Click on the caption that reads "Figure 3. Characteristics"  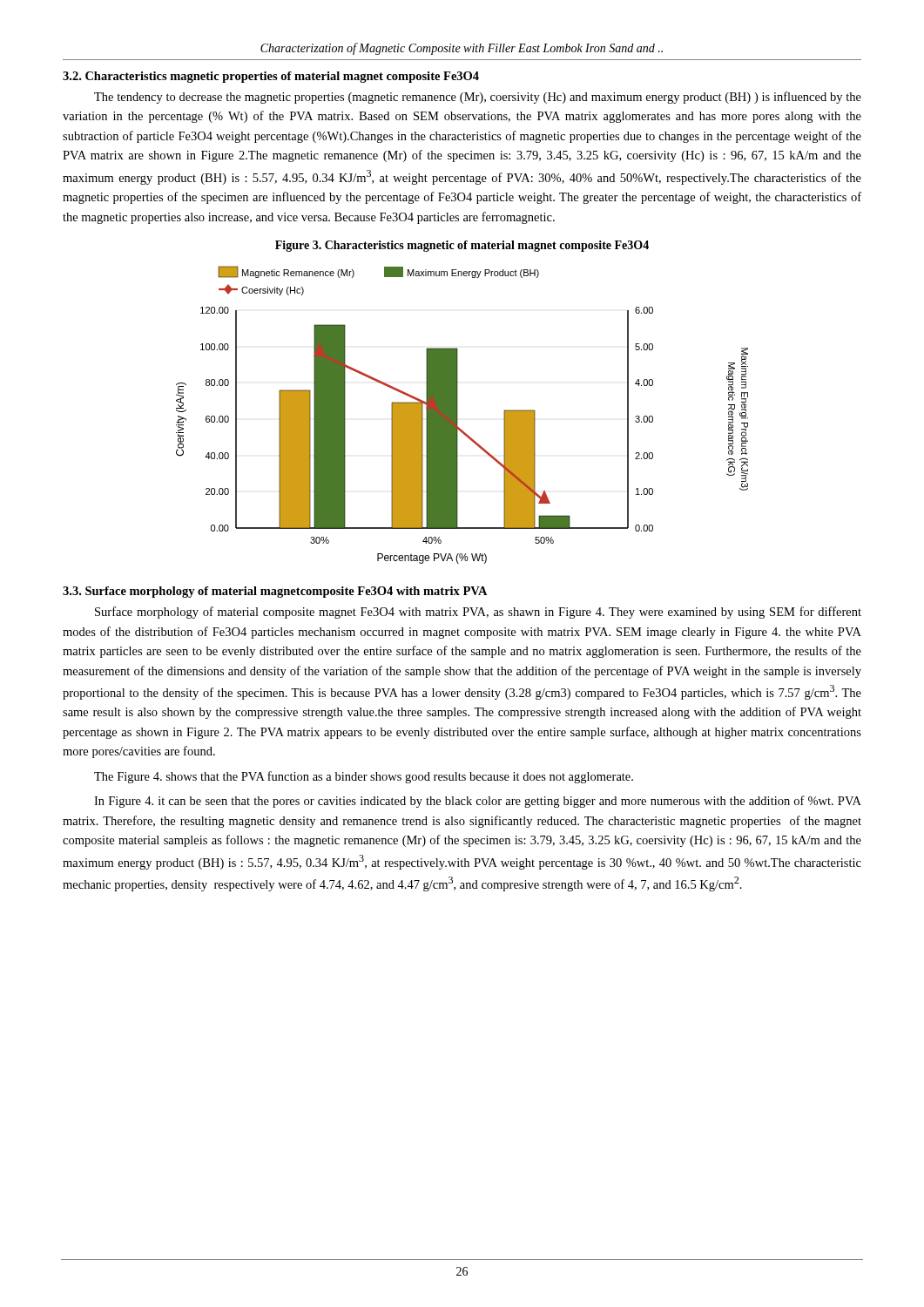(x=462, y=245)
